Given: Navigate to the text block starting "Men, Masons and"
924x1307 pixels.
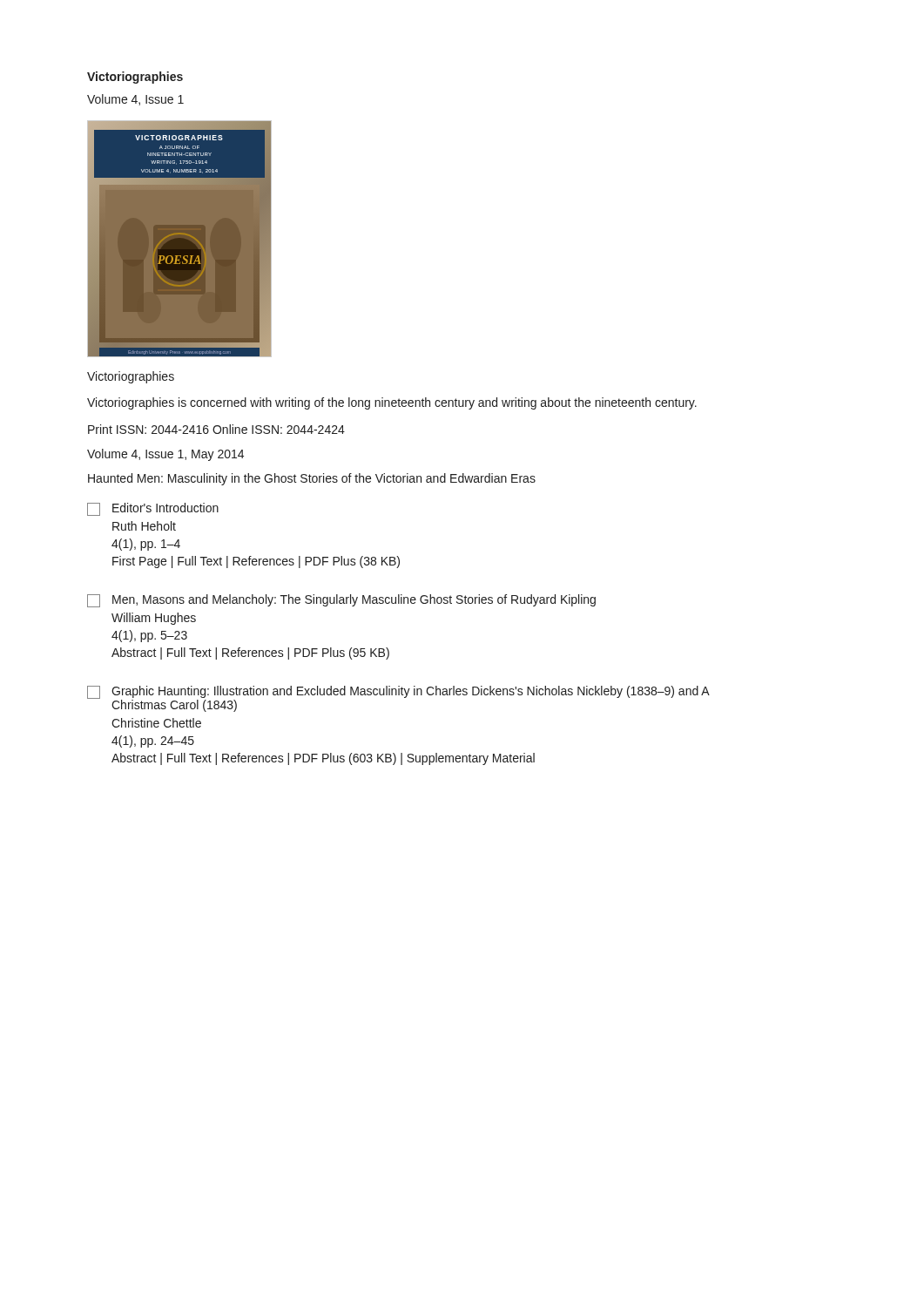Looking at the screenshot, I should (x=341, y=601).
